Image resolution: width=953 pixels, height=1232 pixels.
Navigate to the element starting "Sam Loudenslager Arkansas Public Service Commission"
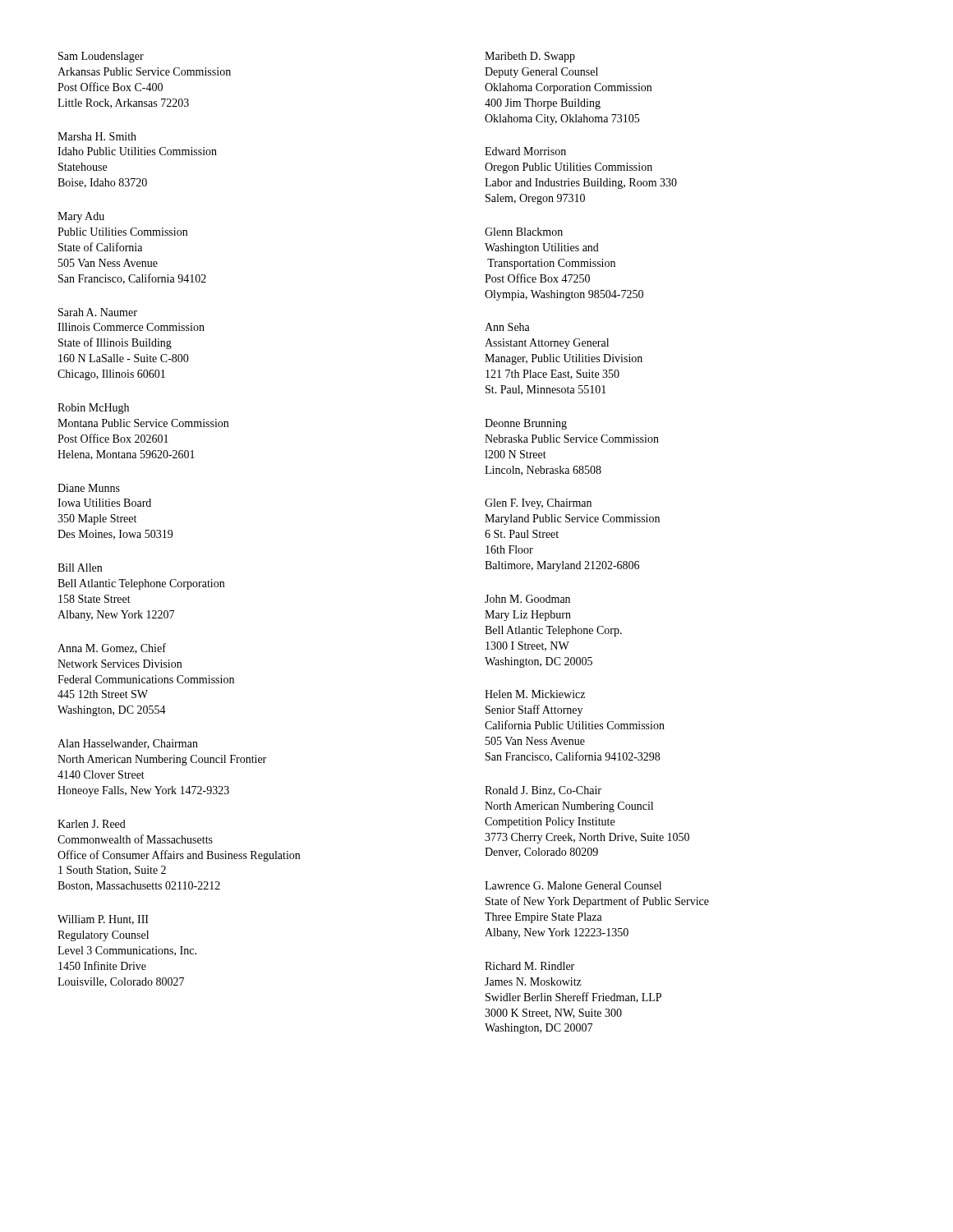[101, 57]
